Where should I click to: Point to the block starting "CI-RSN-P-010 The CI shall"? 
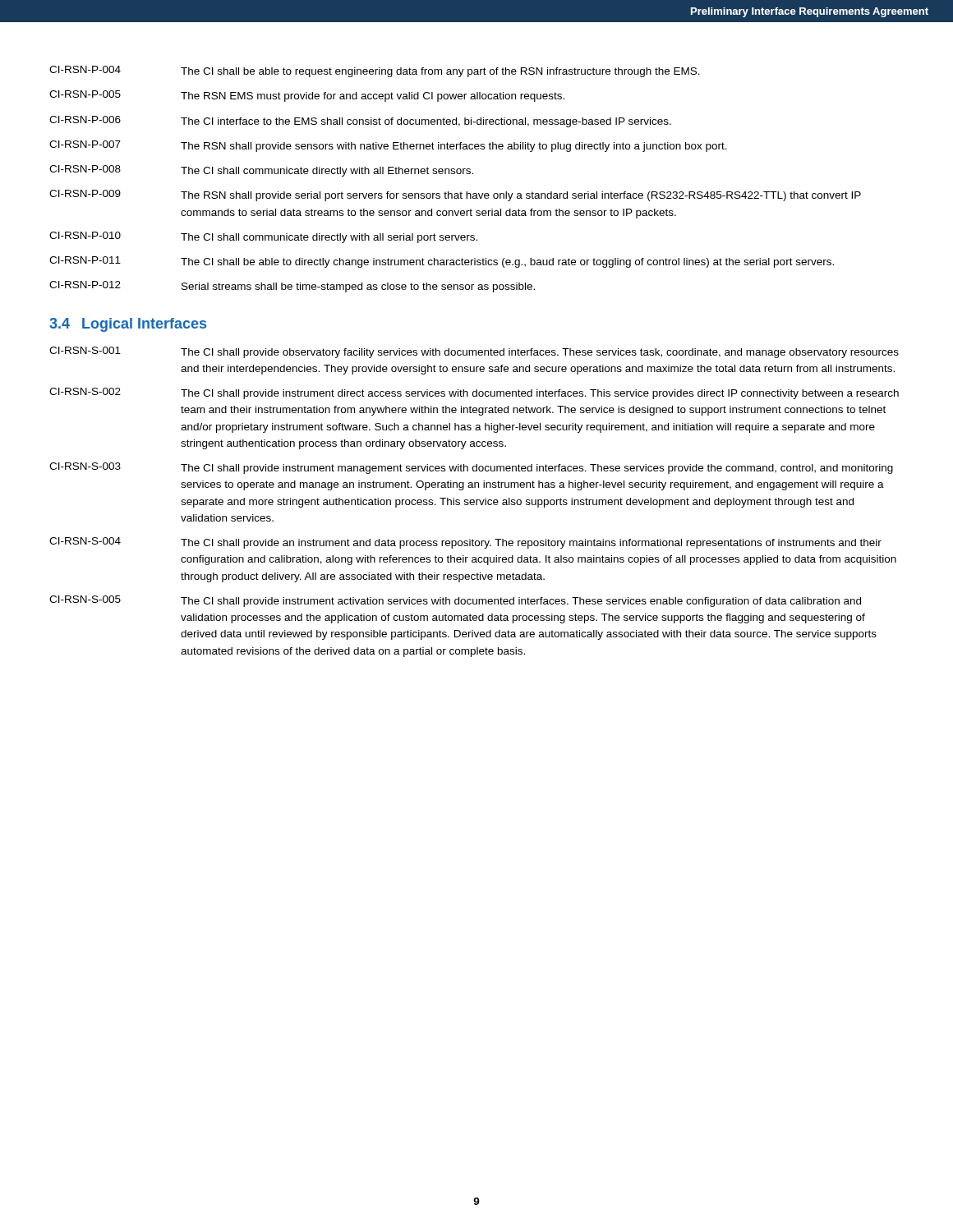tap(264, 237)
